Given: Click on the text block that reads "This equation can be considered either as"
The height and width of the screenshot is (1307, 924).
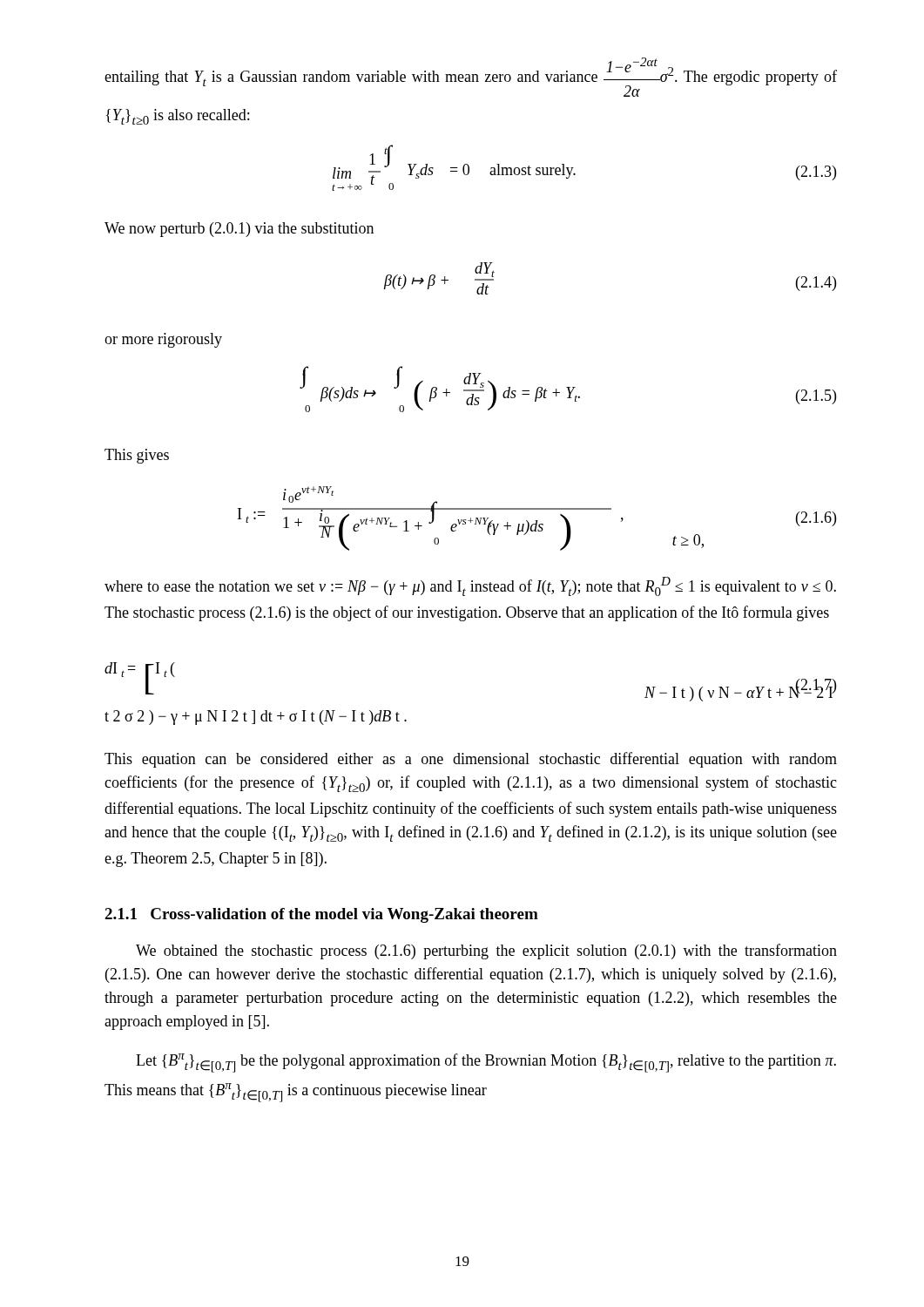Looking at the screenshot, I should tap(471, 809).
